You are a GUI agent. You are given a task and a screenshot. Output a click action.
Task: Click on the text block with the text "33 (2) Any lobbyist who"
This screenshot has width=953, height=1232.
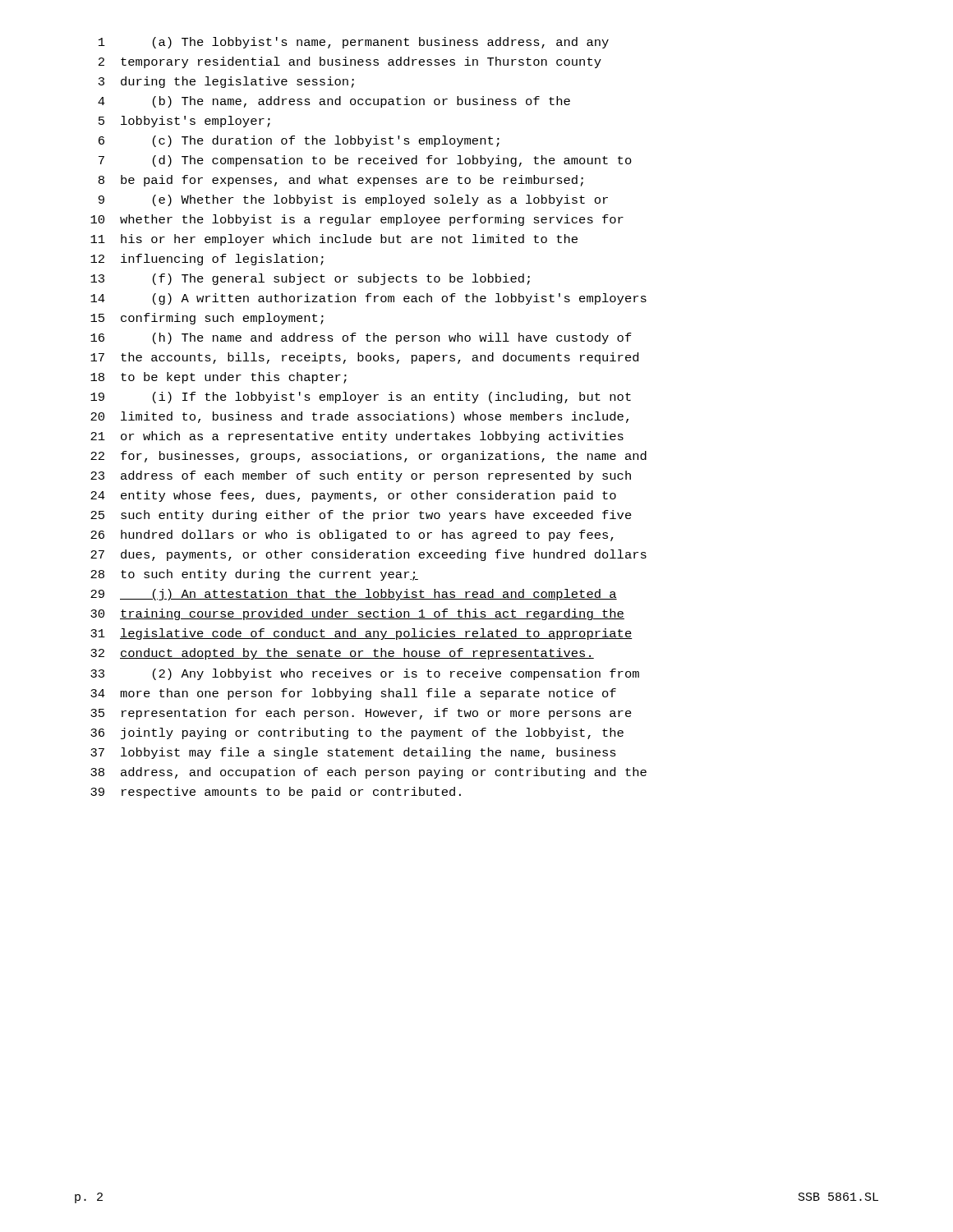476,733
